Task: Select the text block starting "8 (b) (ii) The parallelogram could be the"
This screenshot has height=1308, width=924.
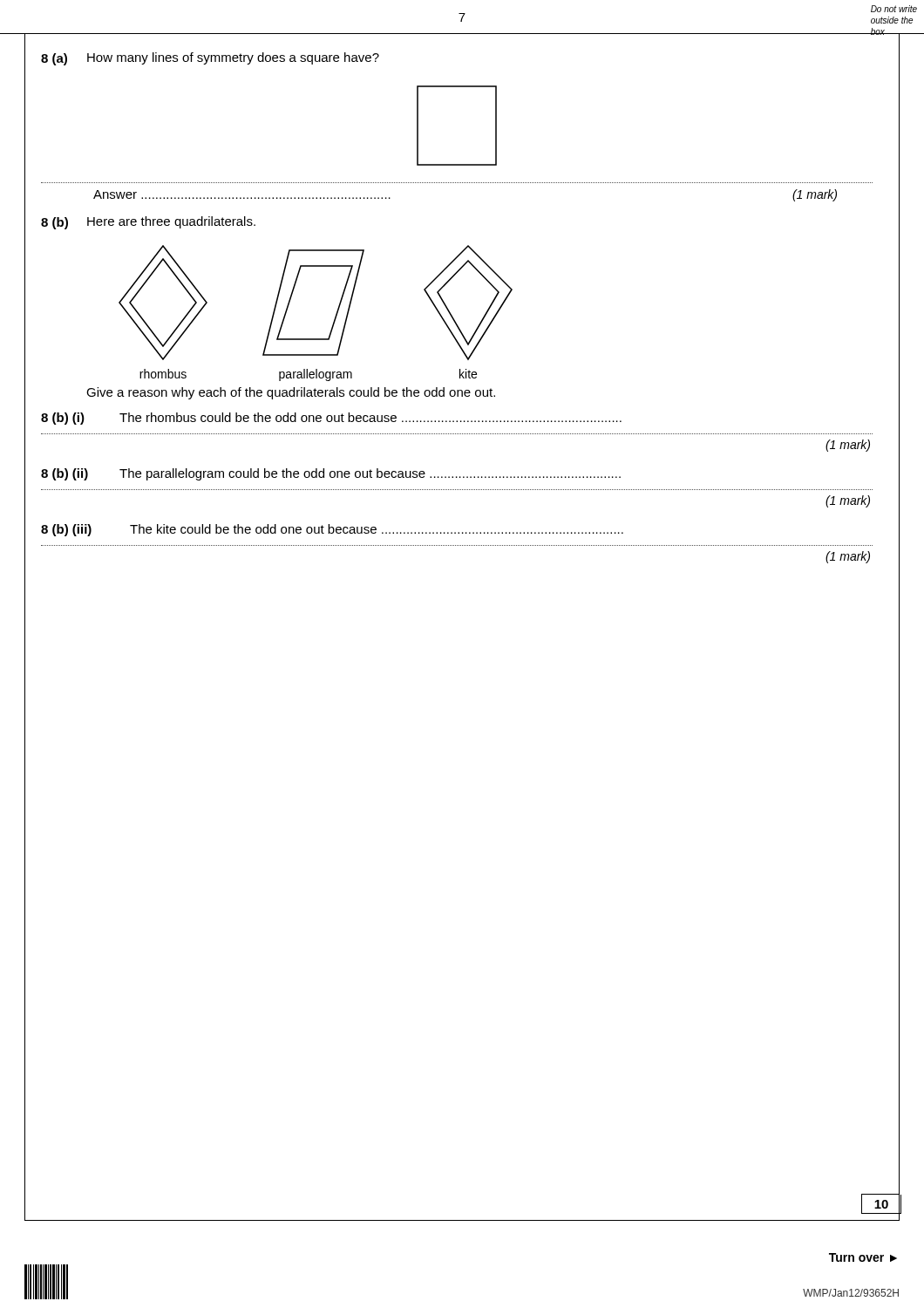Action: 457,487
